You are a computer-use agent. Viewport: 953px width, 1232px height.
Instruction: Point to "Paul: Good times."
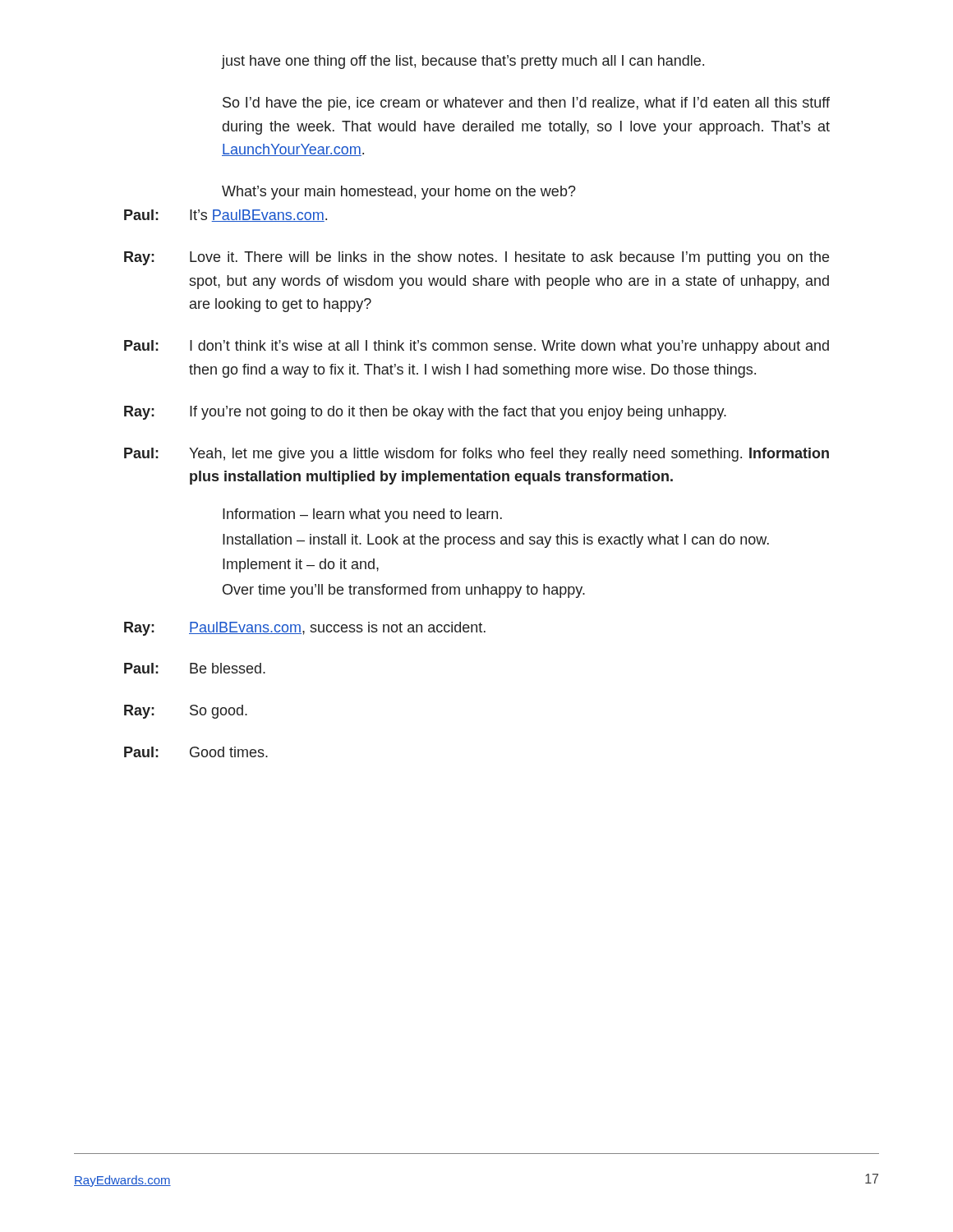tap(196, 752)
